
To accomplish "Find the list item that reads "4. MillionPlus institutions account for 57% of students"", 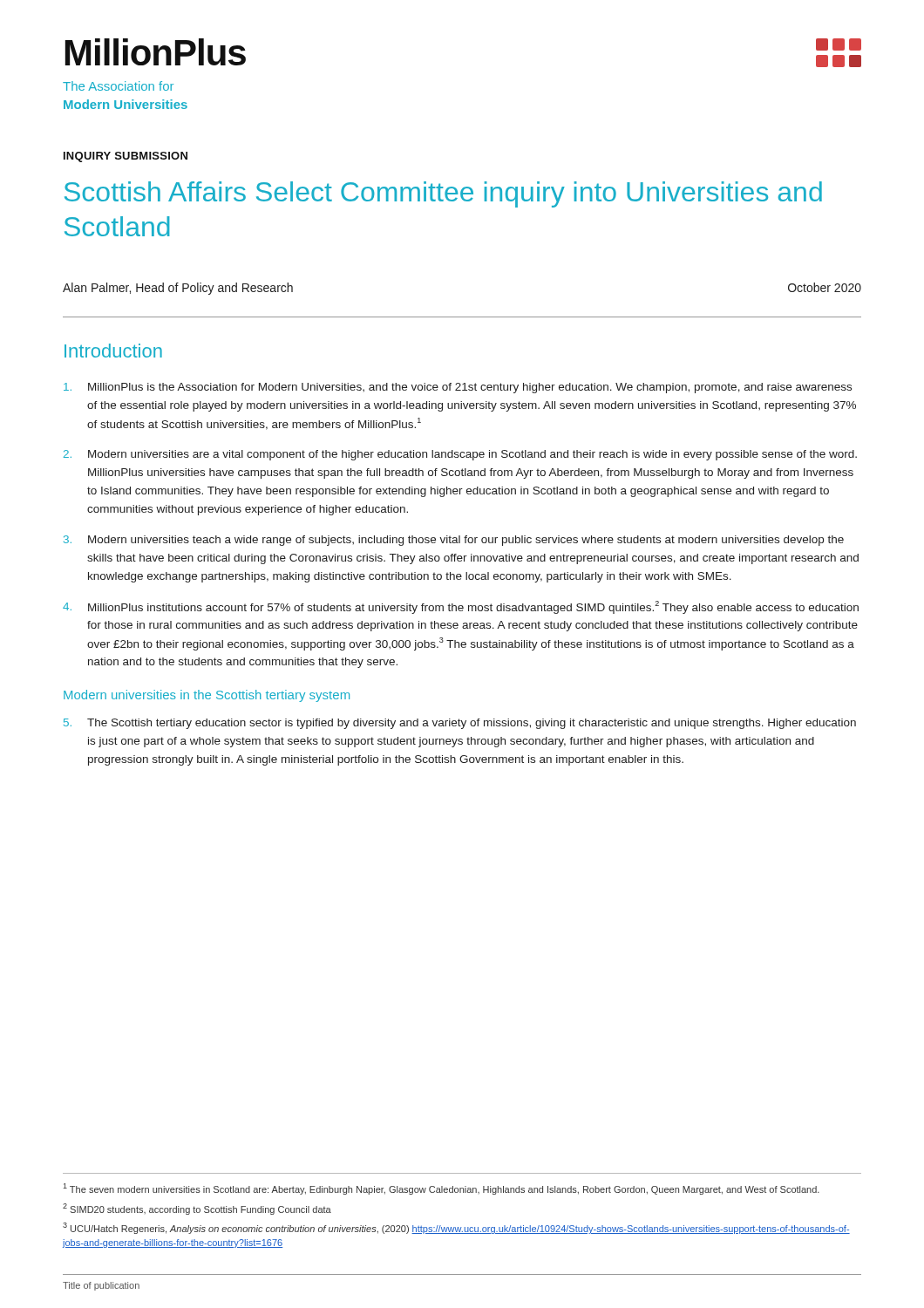I will [462, 635].
